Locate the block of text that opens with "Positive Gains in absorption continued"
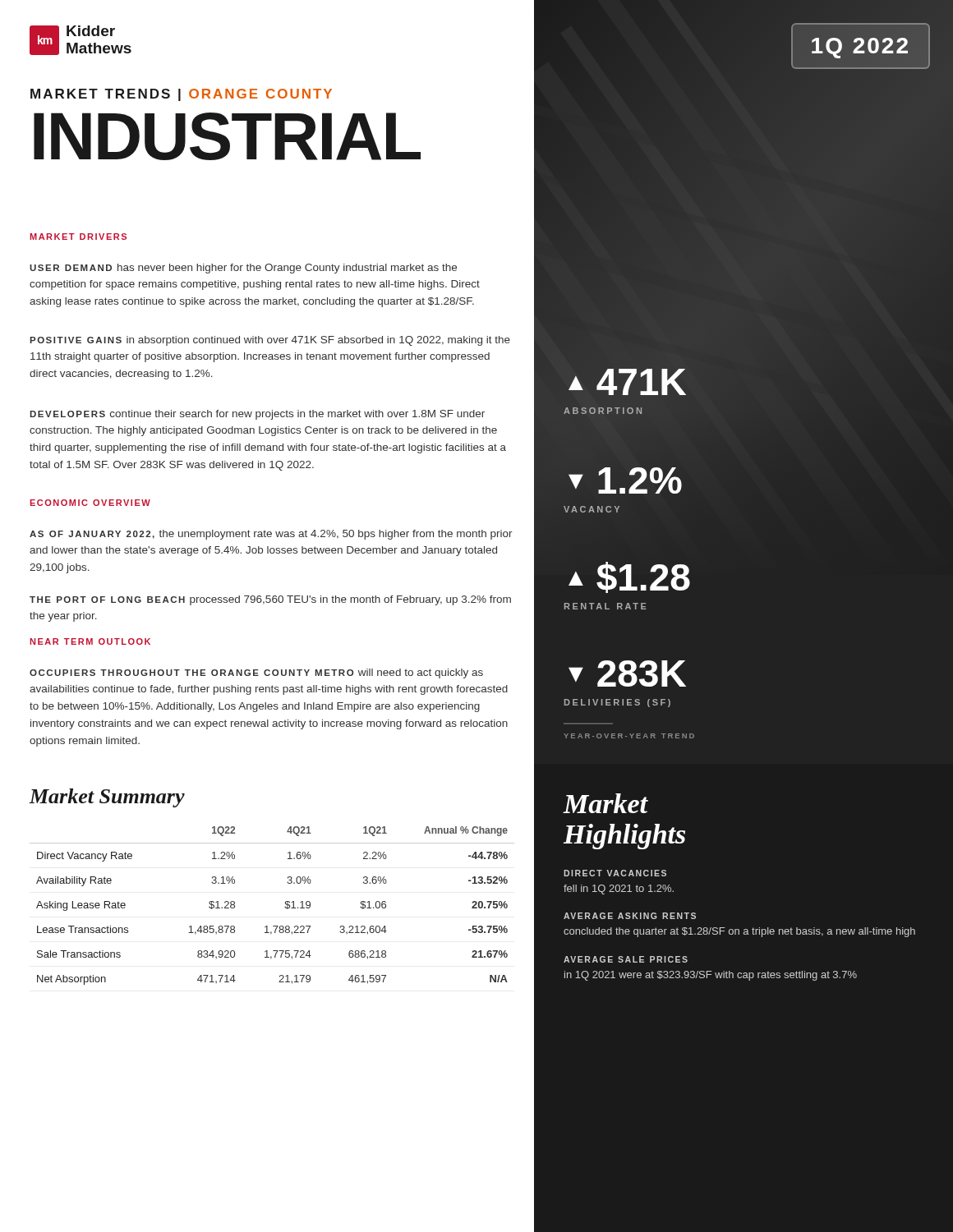 coord(272,357)
